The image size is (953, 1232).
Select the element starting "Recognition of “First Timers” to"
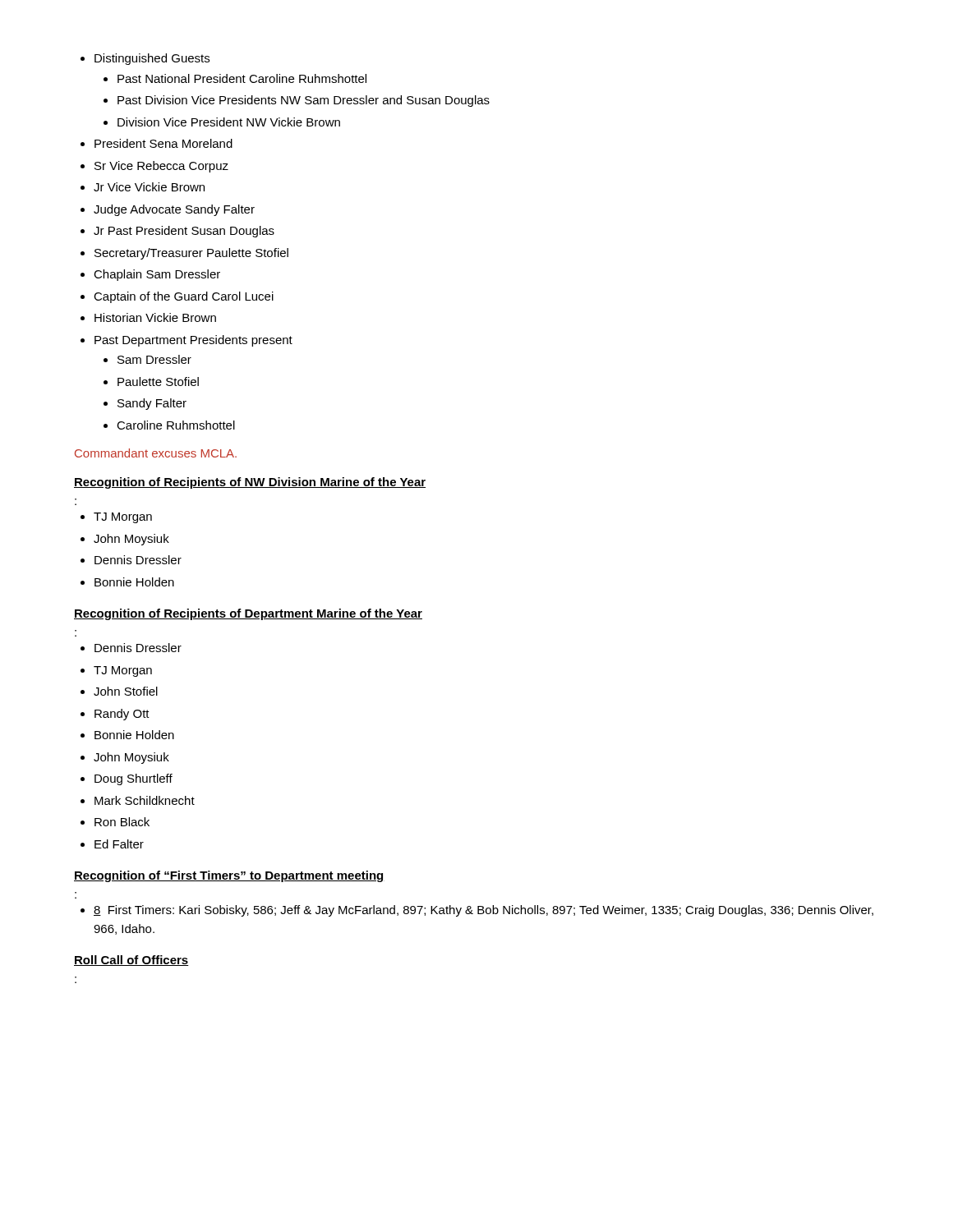[x=229, y=876]
